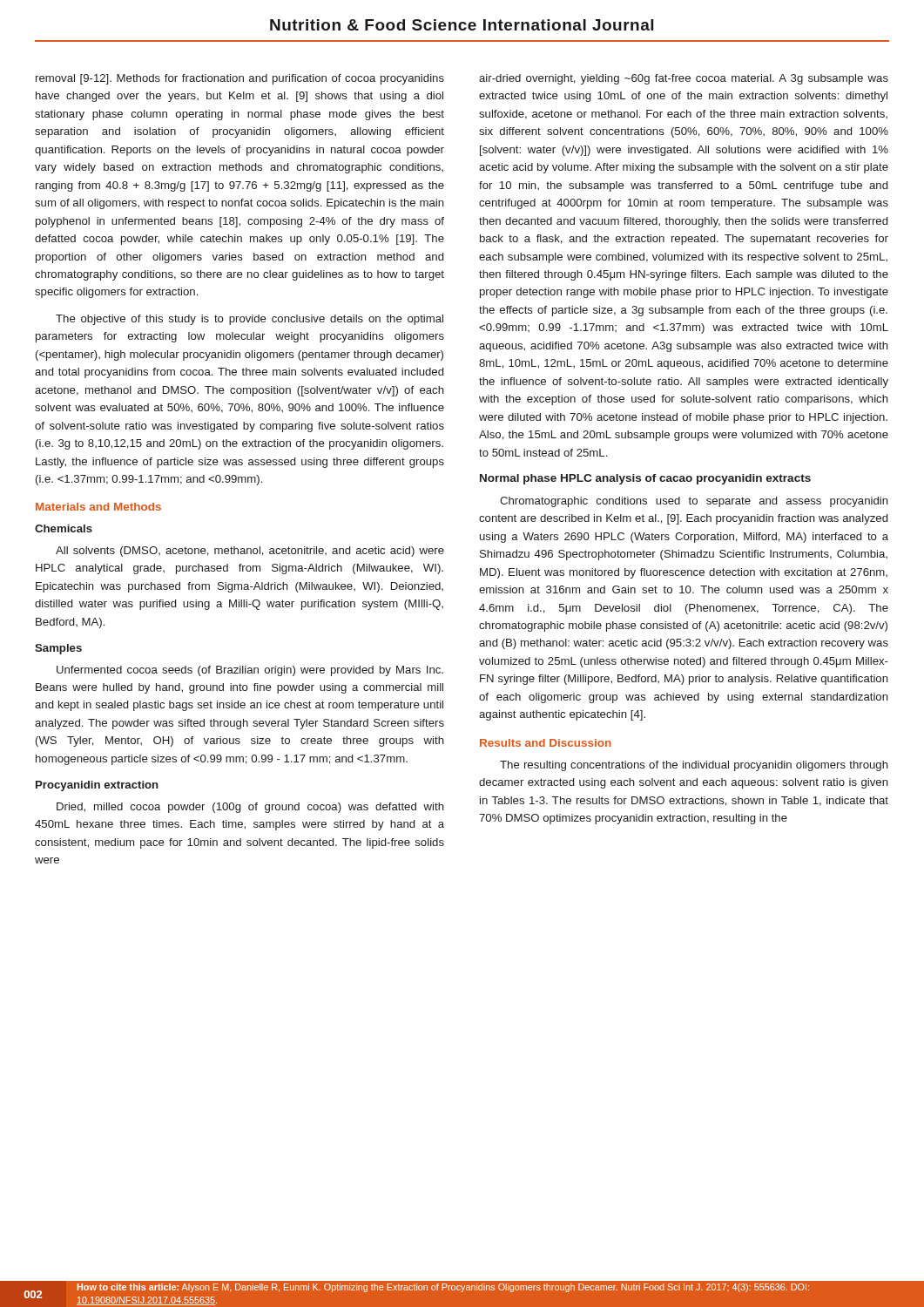924x1307 pixels.
Task: Locate the section header containing "Materials and Methods"
Action: pos(98,507)
